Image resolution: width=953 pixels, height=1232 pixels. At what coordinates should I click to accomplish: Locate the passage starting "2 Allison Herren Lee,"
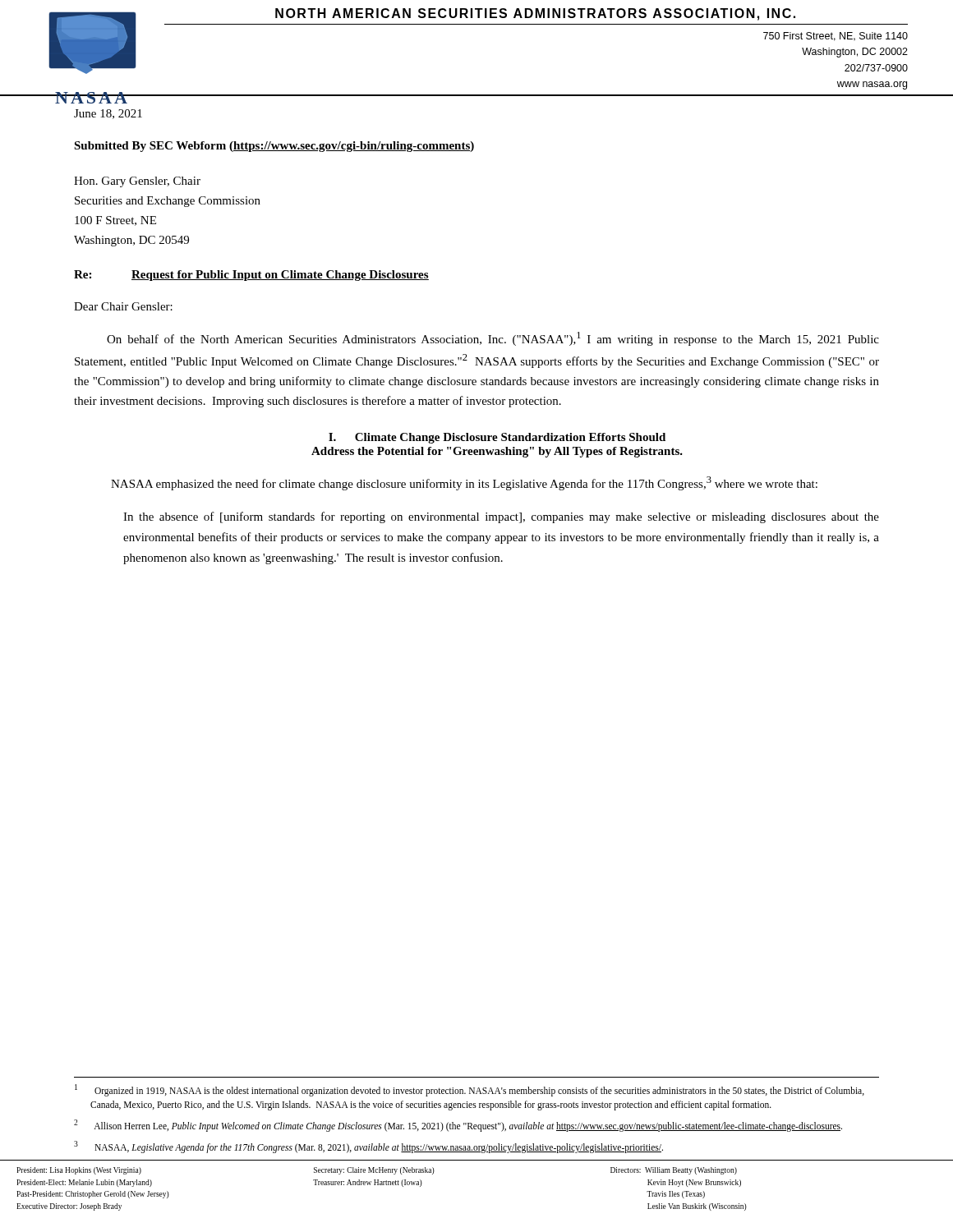click(x=458, y=1124)
